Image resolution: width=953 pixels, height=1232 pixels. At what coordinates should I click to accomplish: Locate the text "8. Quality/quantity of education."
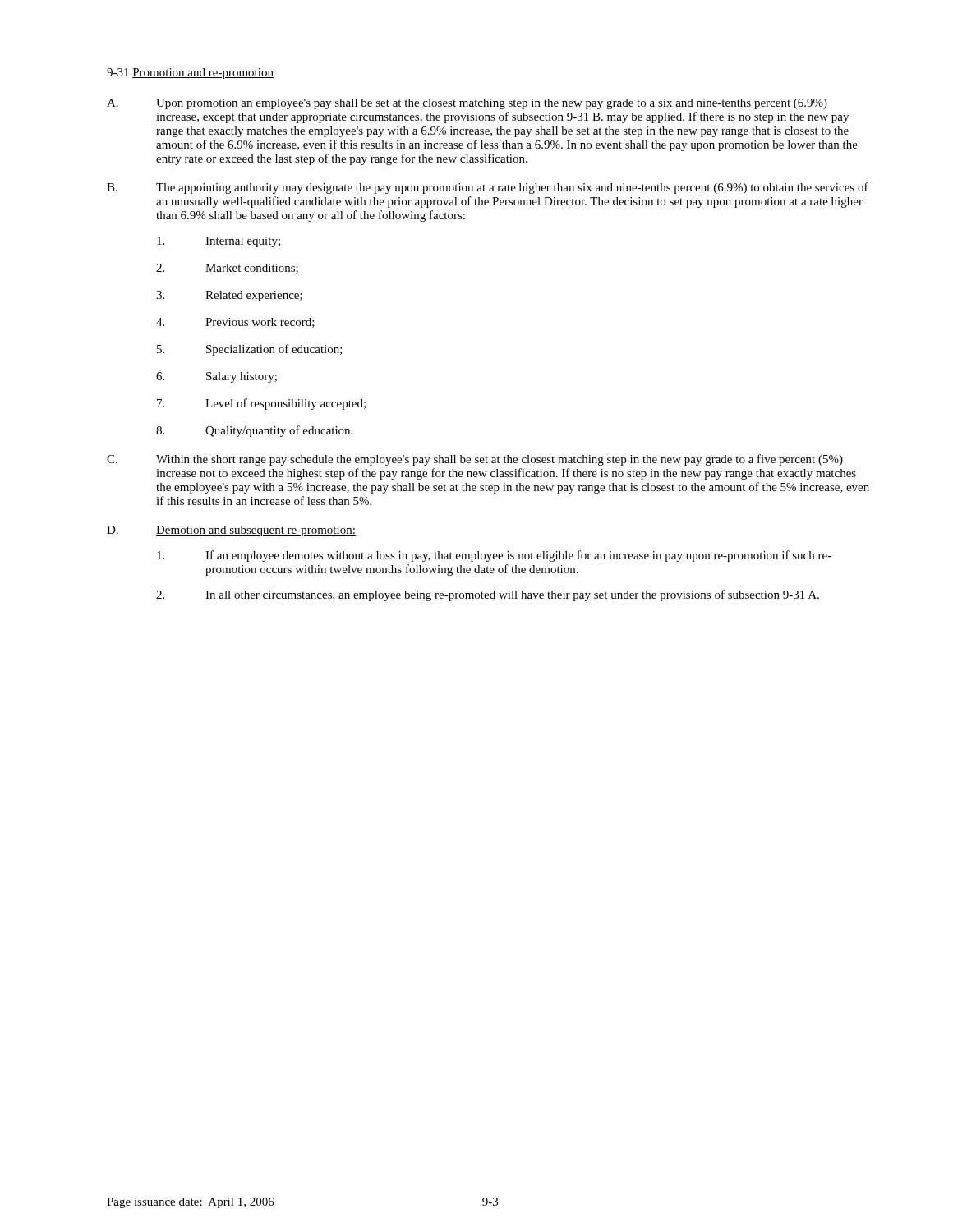click(x=254, y=431)
